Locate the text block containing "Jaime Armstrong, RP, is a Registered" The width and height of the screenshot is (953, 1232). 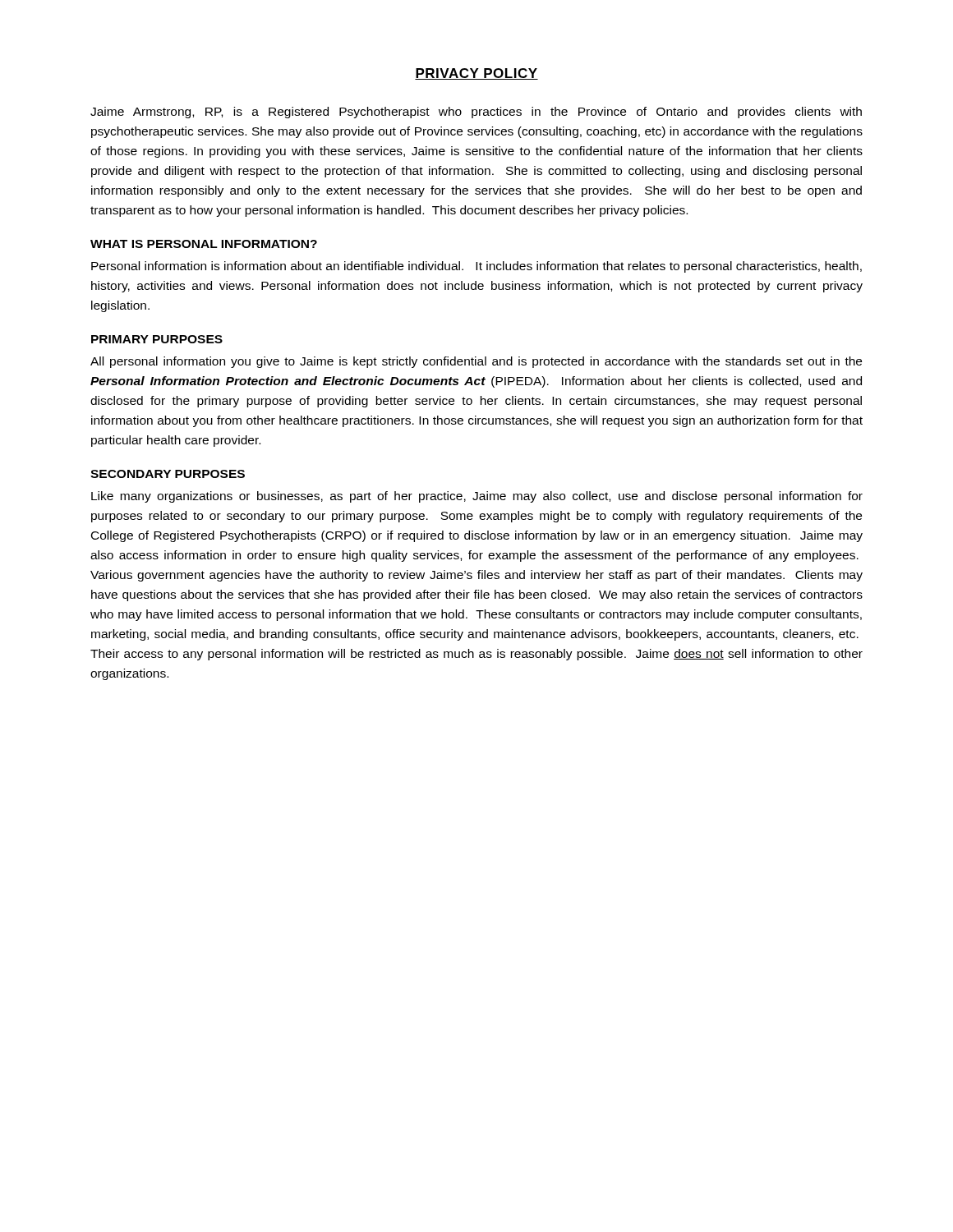pyautogui.click(x=476, y=161)
